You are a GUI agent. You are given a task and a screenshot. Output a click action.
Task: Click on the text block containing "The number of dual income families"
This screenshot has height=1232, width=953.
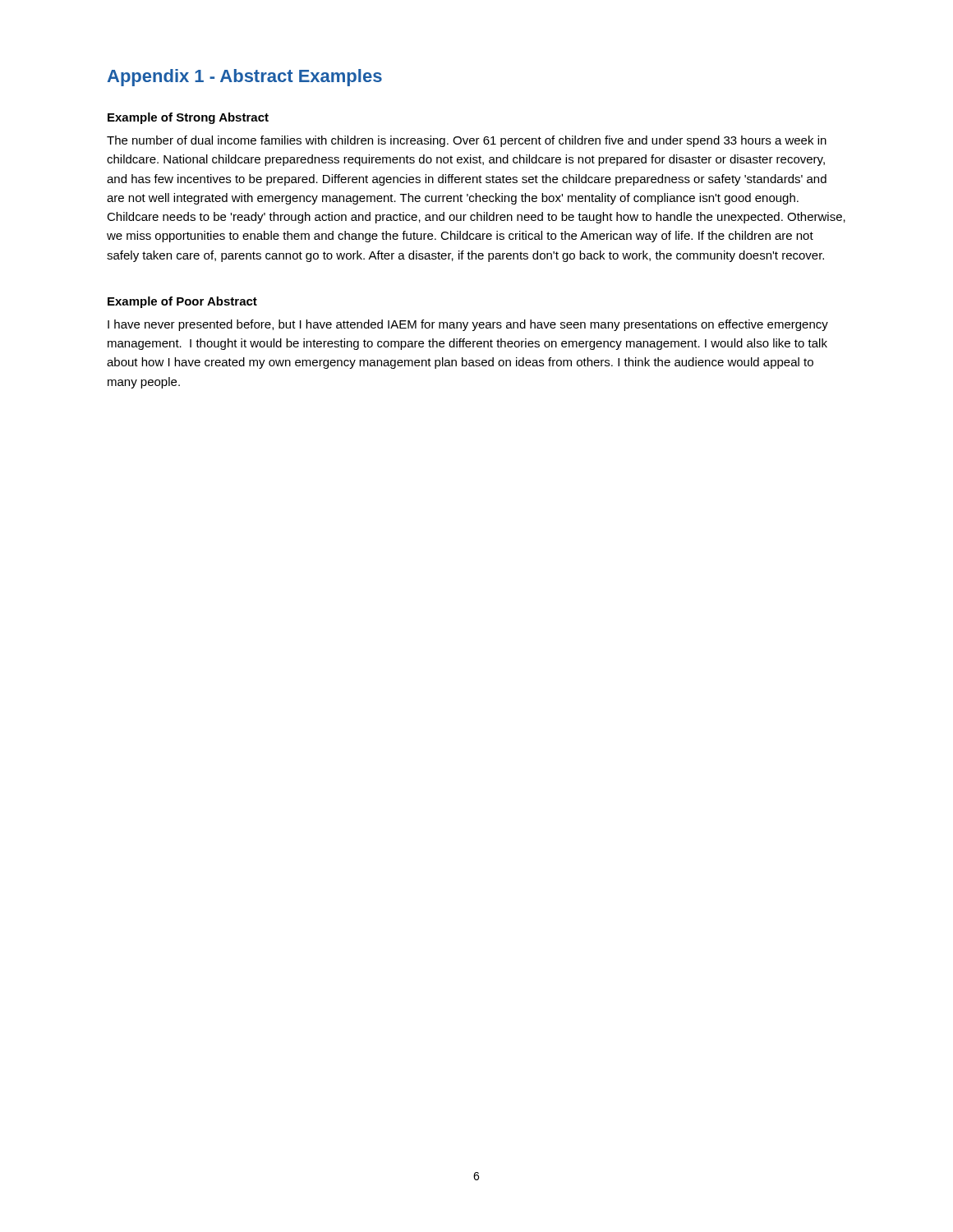(x=476, y=197)
